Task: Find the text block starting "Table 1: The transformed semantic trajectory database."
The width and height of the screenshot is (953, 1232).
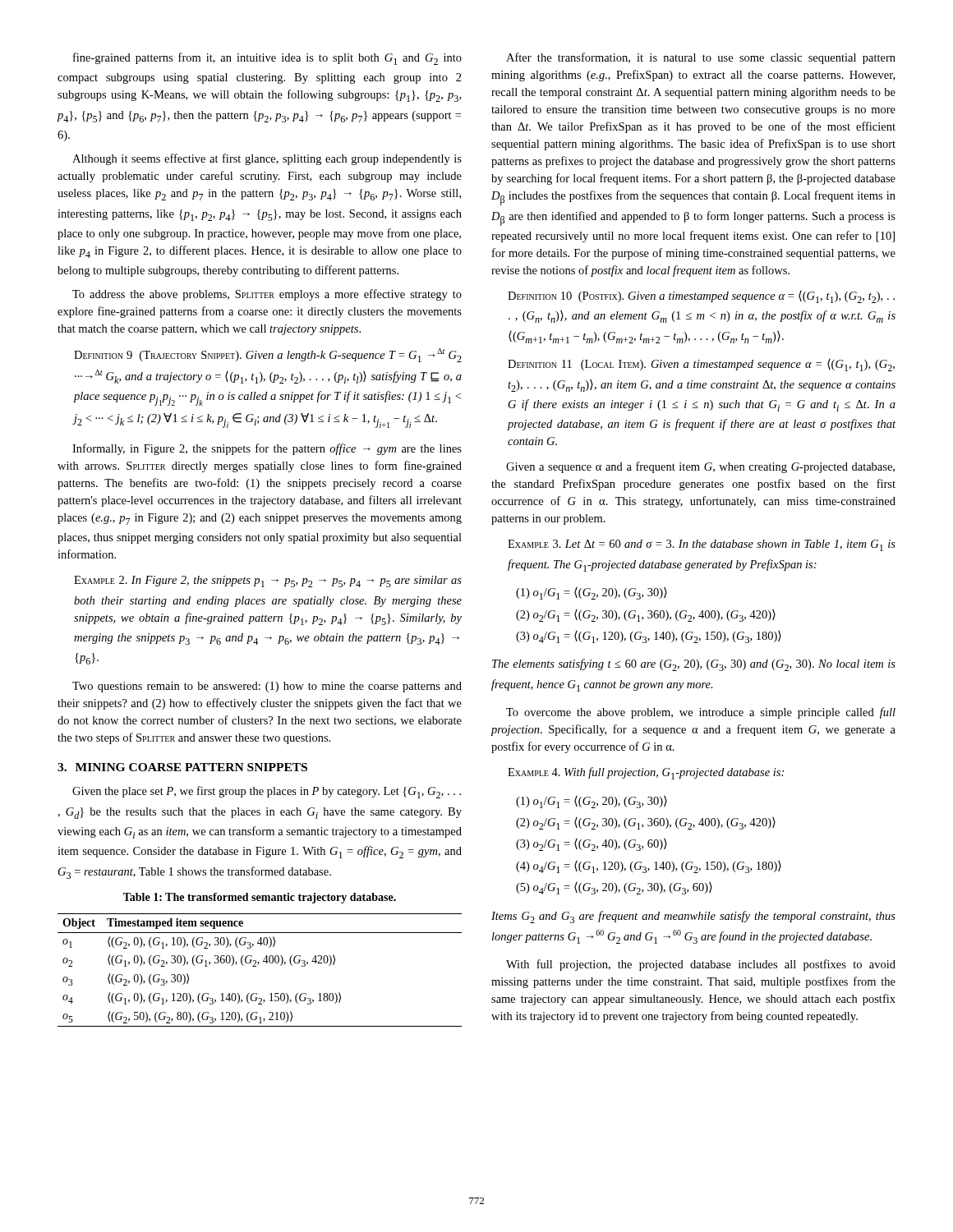Action: click(x=260, y=898)
